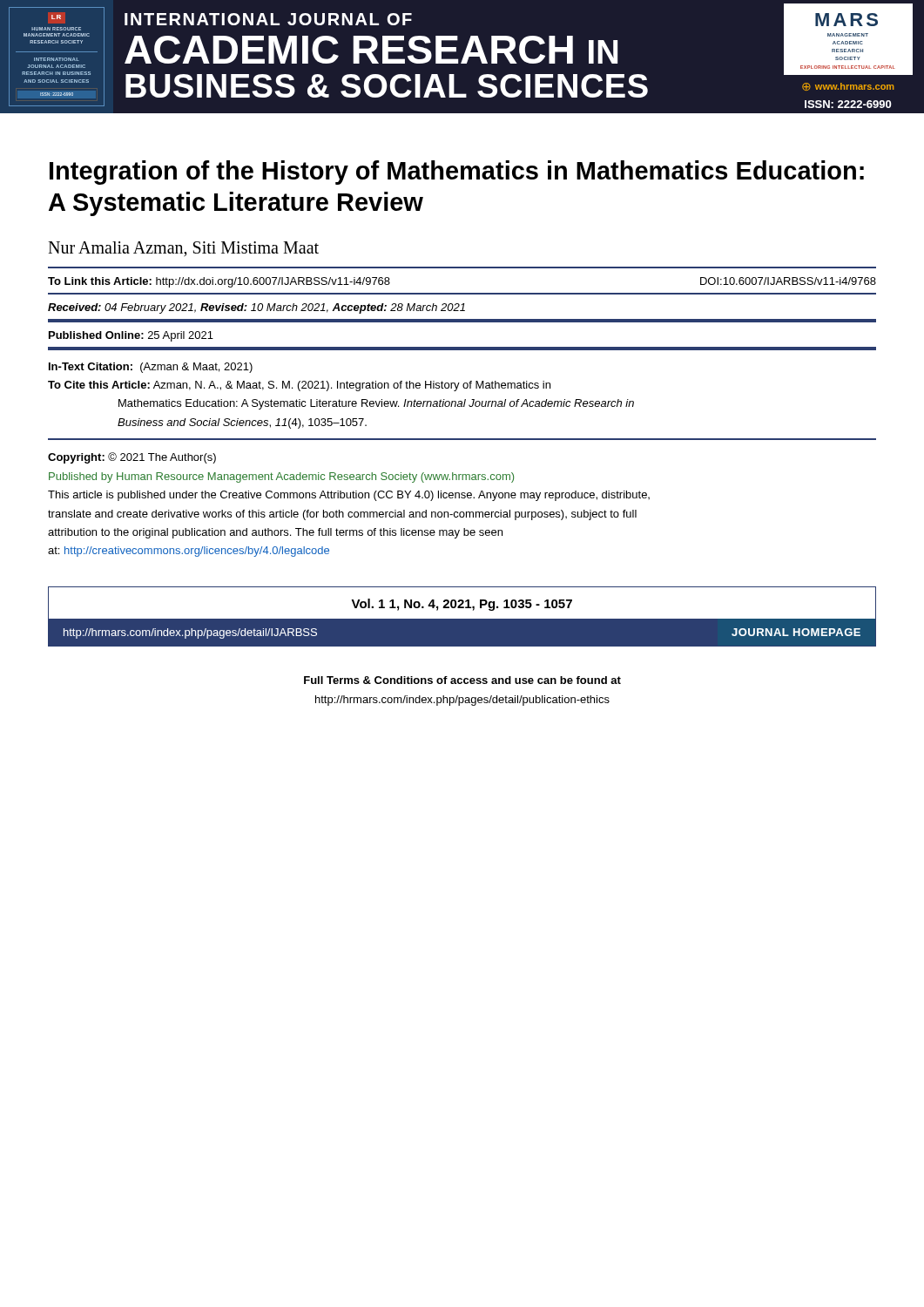Click the passage that begins "Copyright: © 2021 The Author(s) Published by"
924x1307 pixels.
(x=462, y=504)
